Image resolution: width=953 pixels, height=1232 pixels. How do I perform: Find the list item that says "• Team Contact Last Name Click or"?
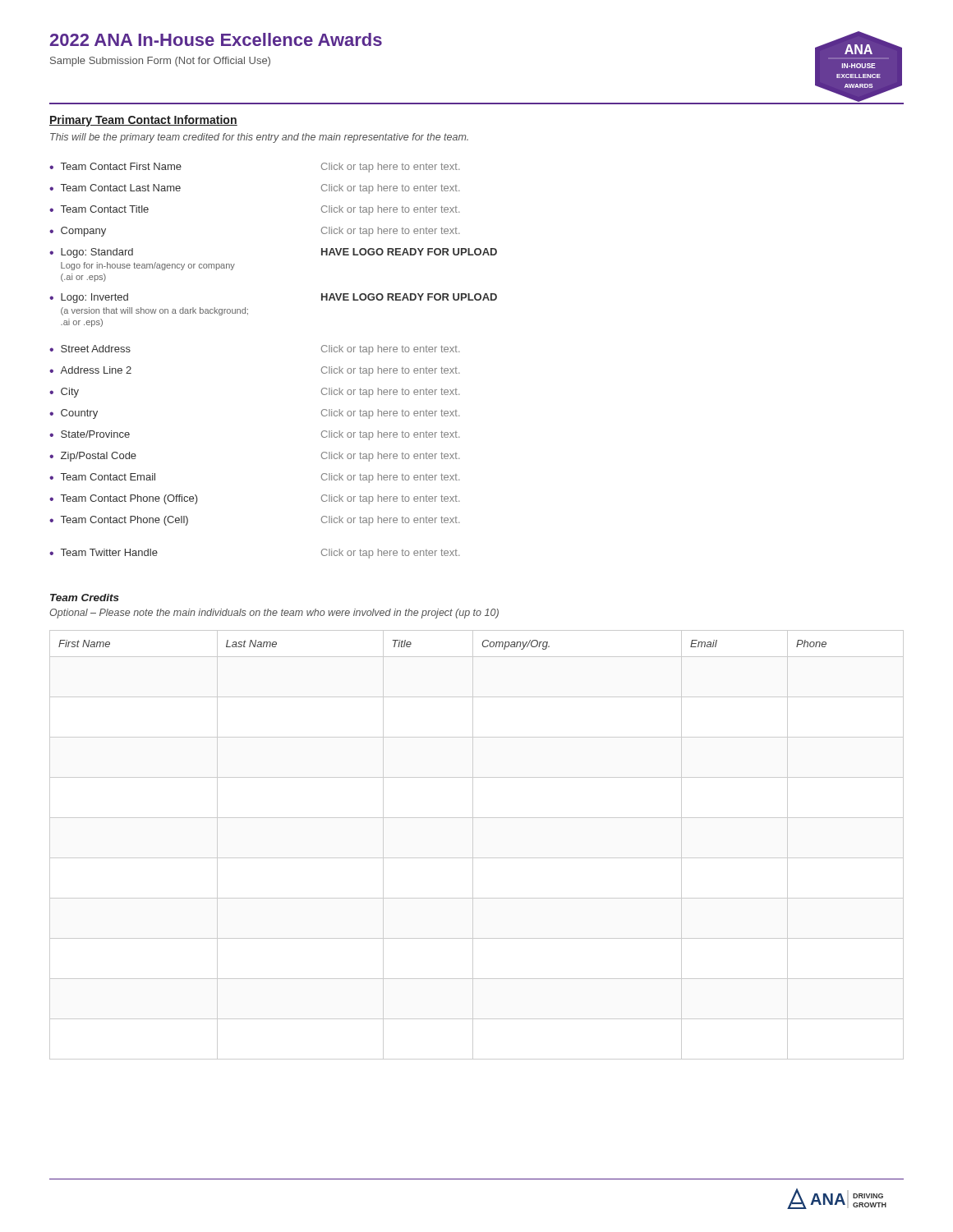(110, 188)
